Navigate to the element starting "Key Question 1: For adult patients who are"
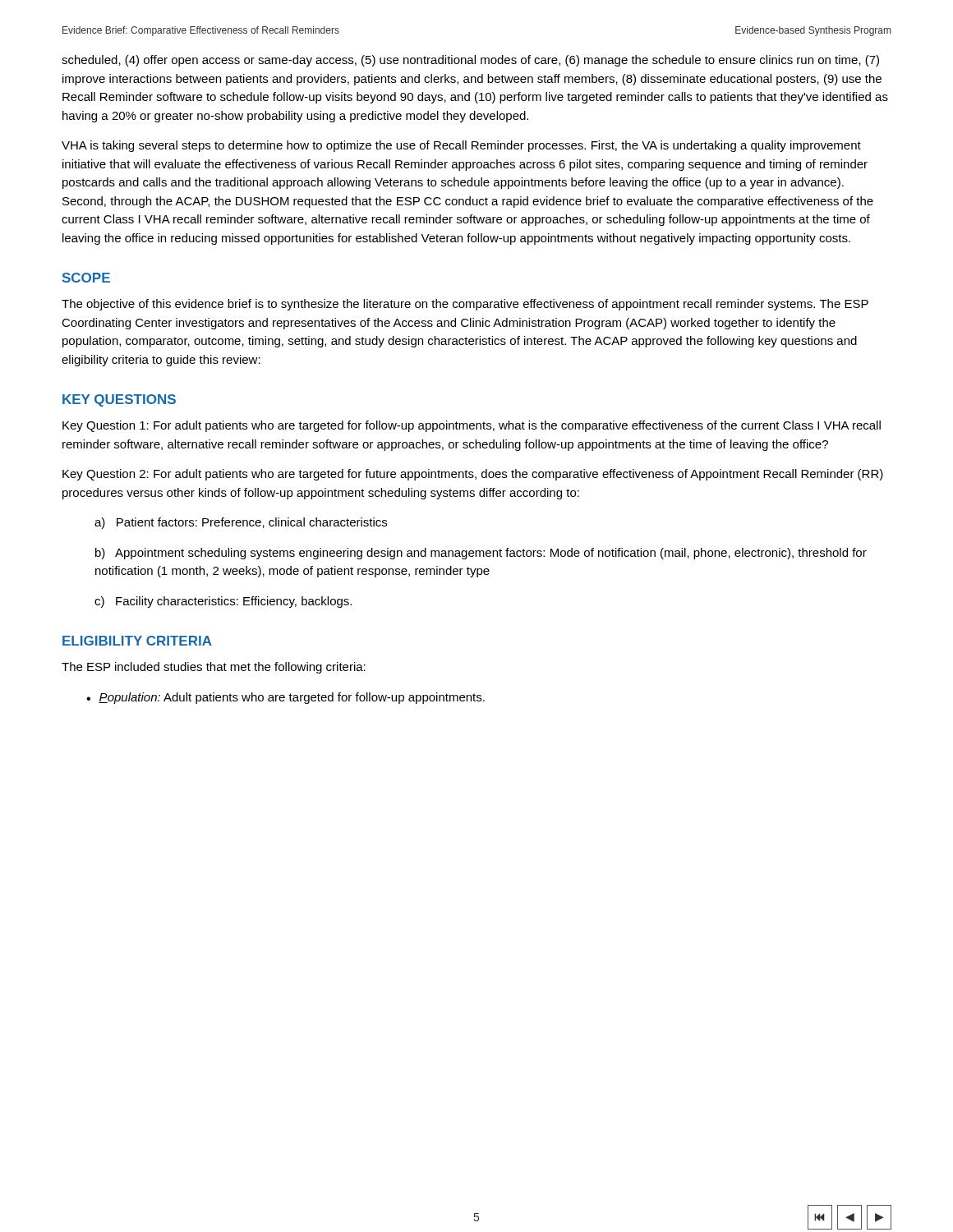953x1232 pixels. click(x=476, y=435)
